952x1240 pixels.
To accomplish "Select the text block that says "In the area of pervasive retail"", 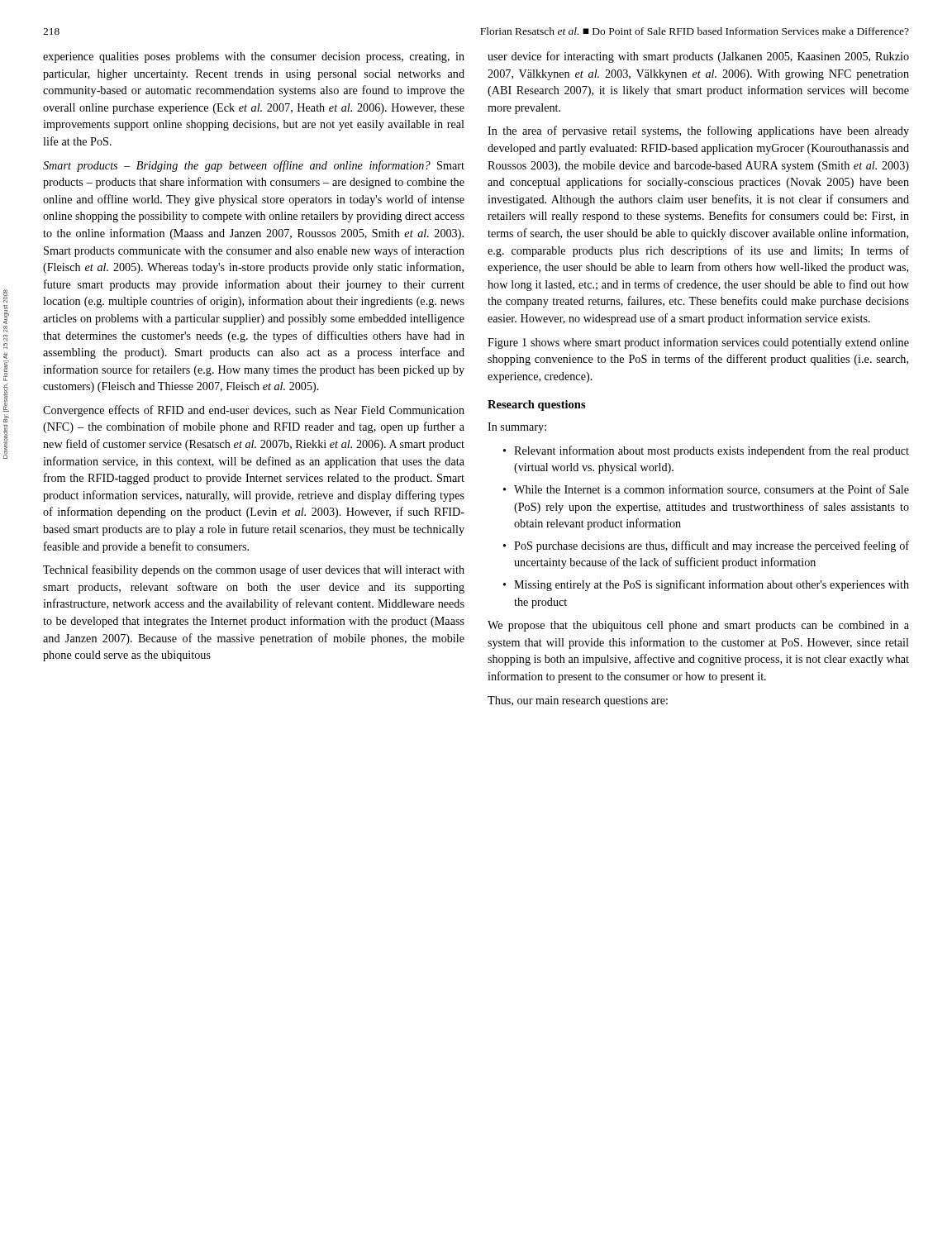I will coord(698,225).
